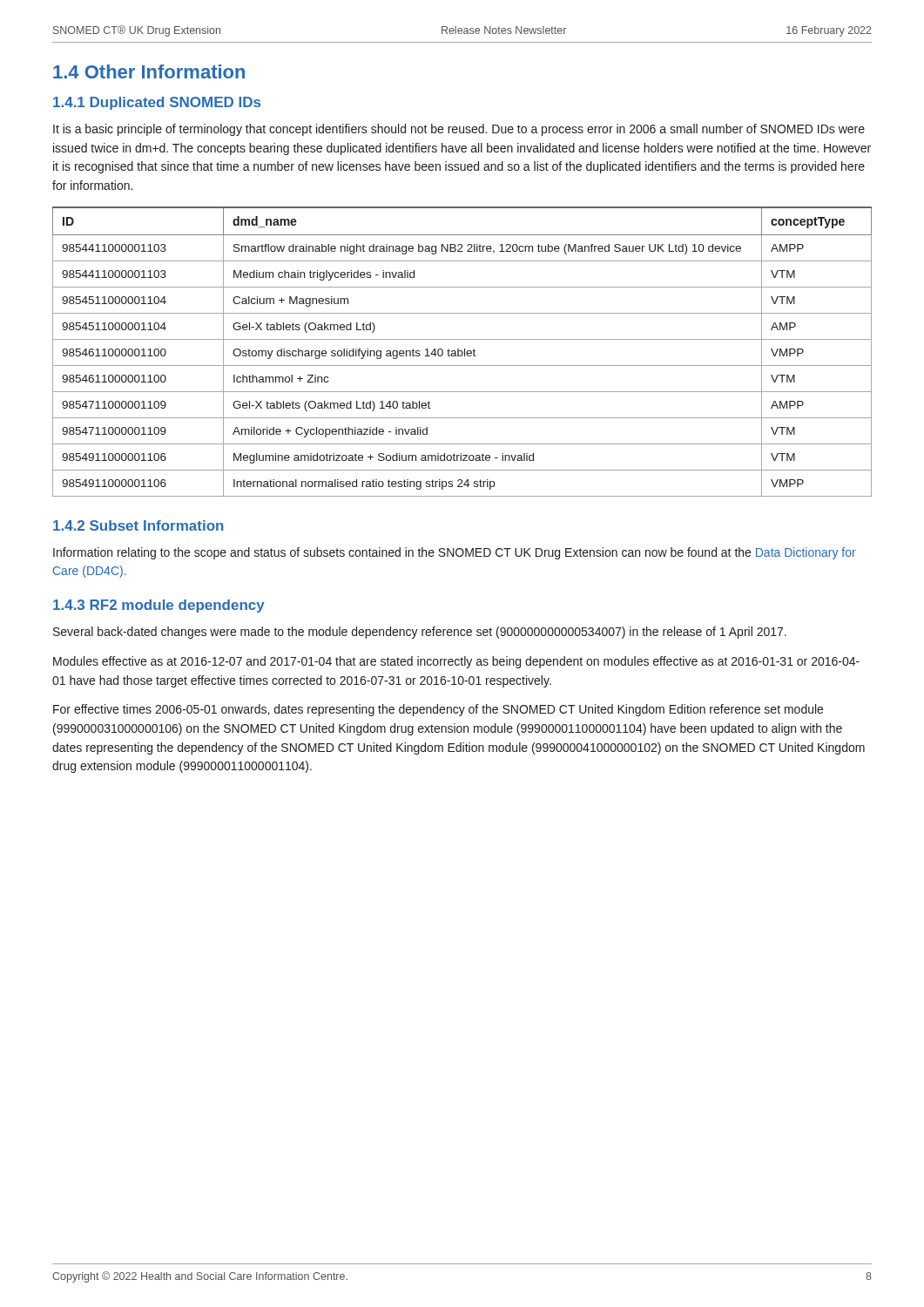Find the block starting "Modules effective as at 2016-12-07"

[x=462, y=671]
